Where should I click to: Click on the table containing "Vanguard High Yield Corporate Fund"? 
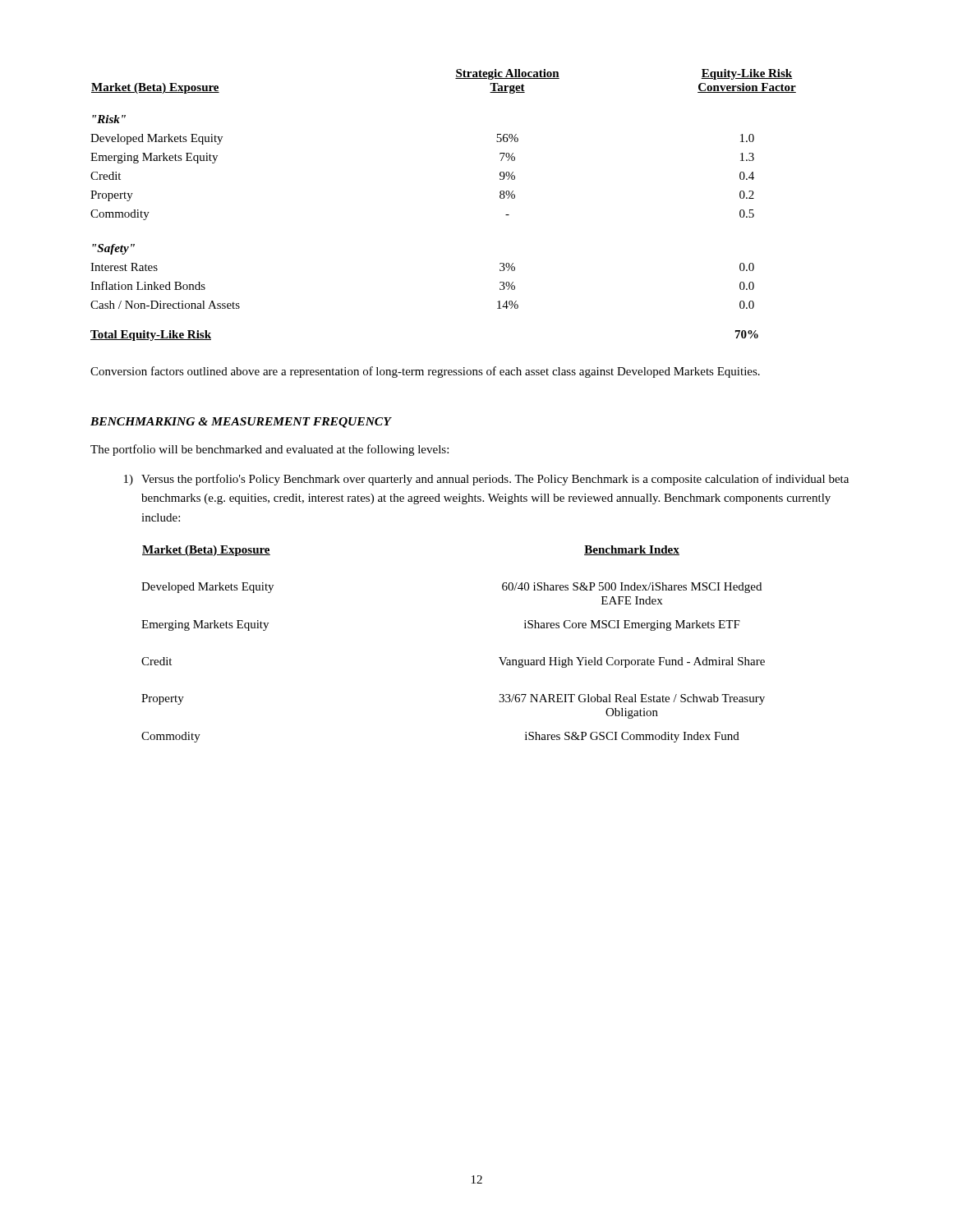[x=502, y=645]
